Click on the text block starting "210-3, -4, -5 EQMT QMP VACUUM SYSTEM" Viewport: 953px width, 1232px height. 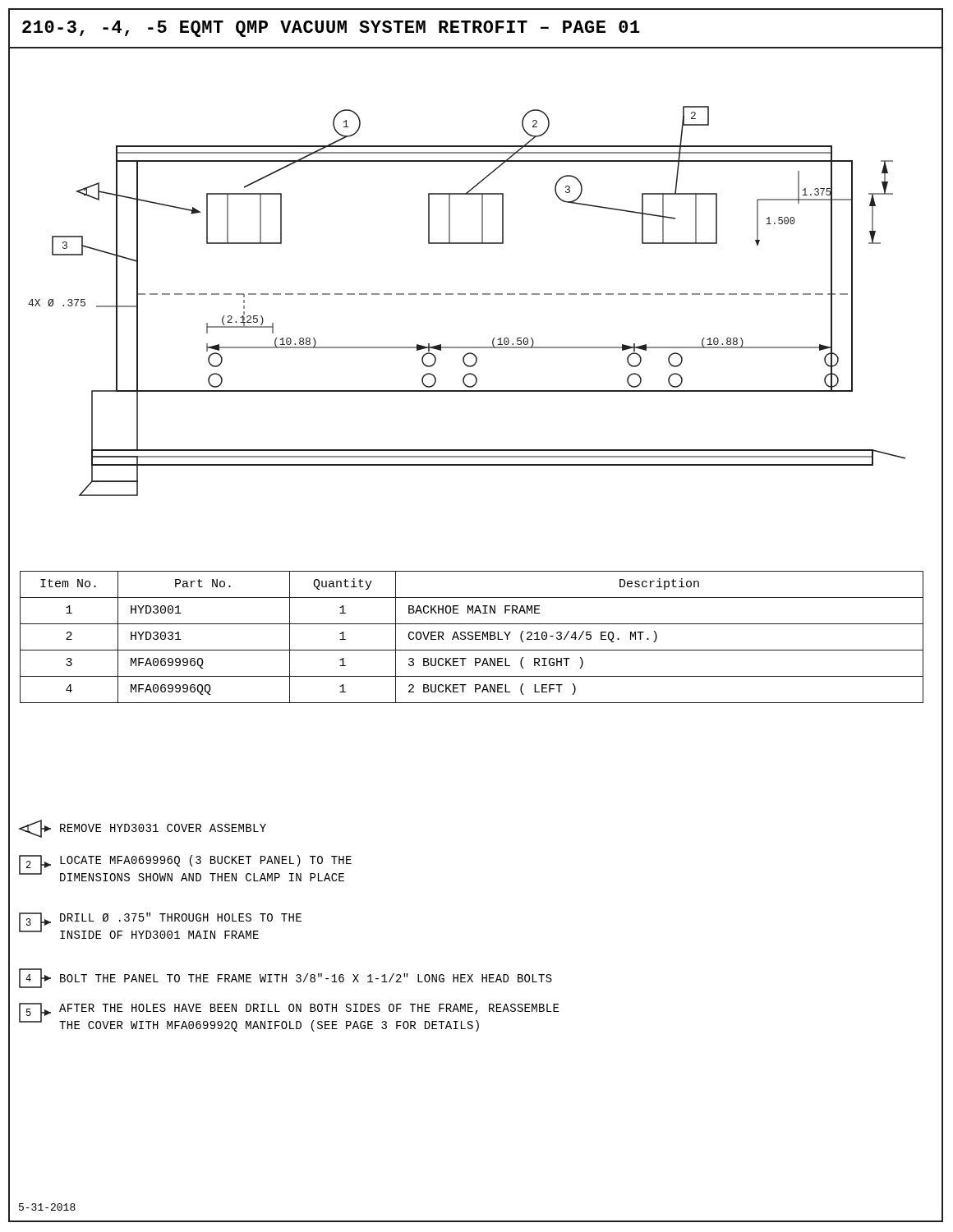click(331, 28)
